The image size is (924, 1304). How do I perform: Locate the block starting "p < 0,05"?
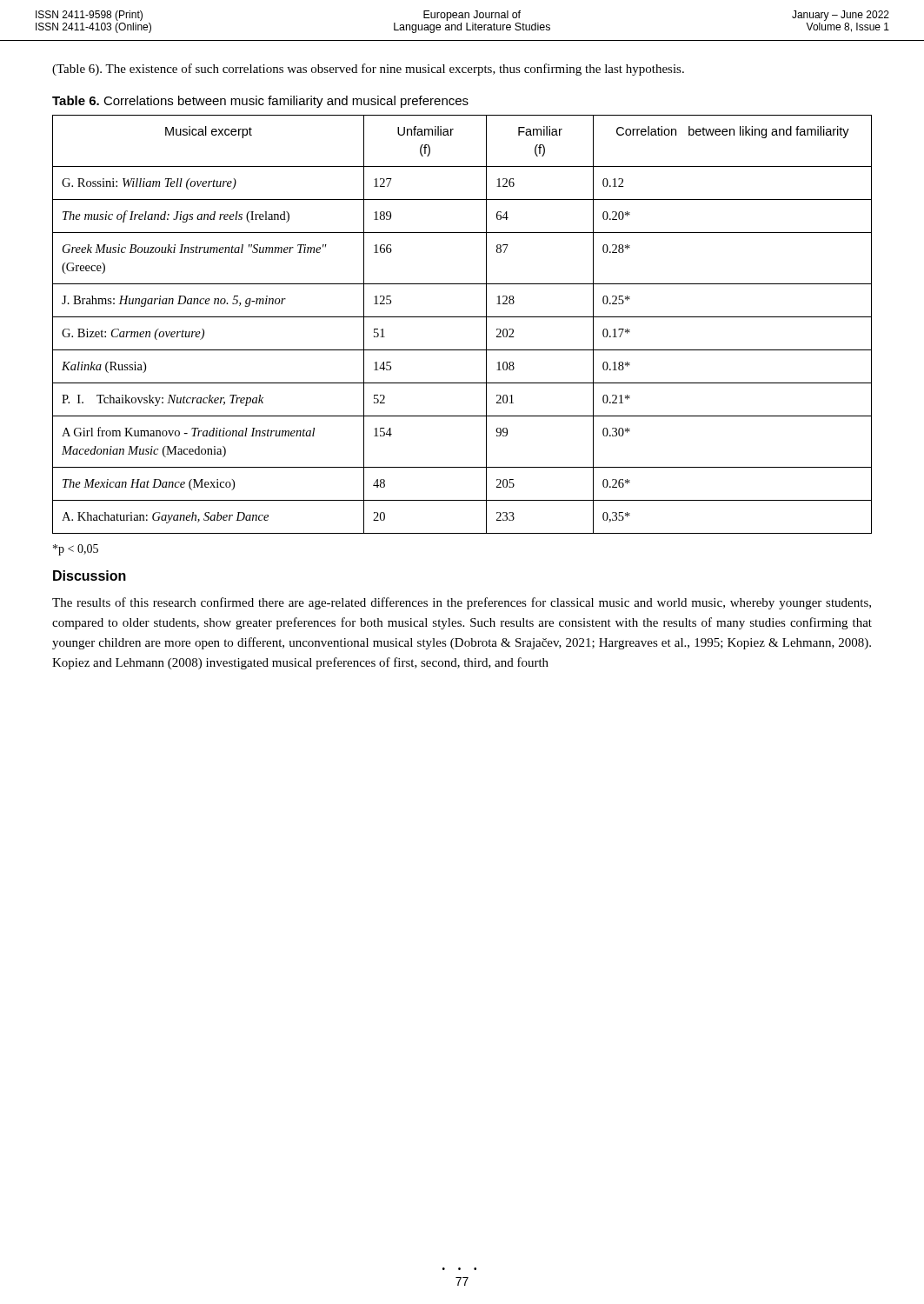(75, 549)
